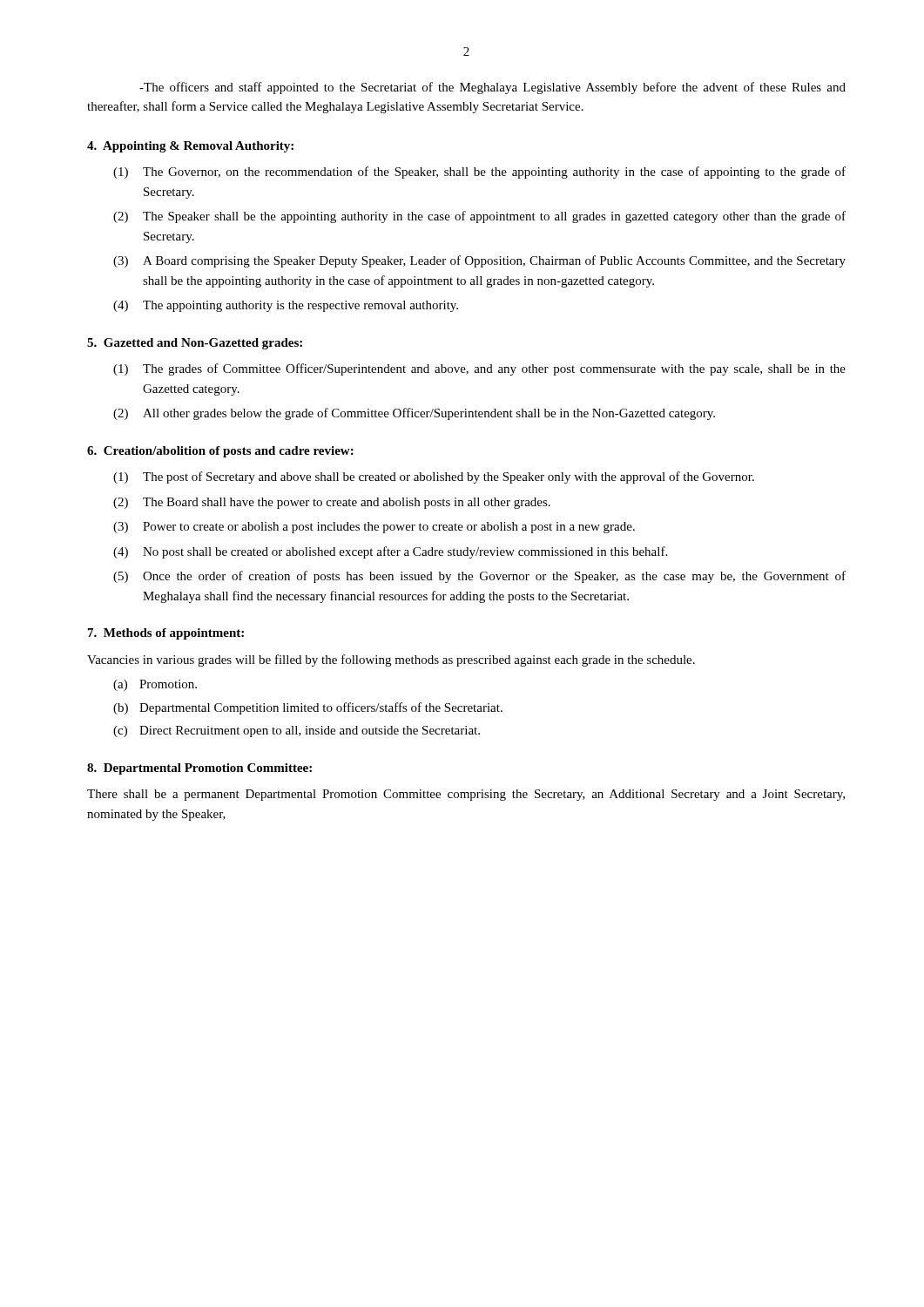Navigate to the region starting "(1) The Governor, on the recommendation"
The width and height of the screenshot is (924, 1307).
tap(479, 182)
